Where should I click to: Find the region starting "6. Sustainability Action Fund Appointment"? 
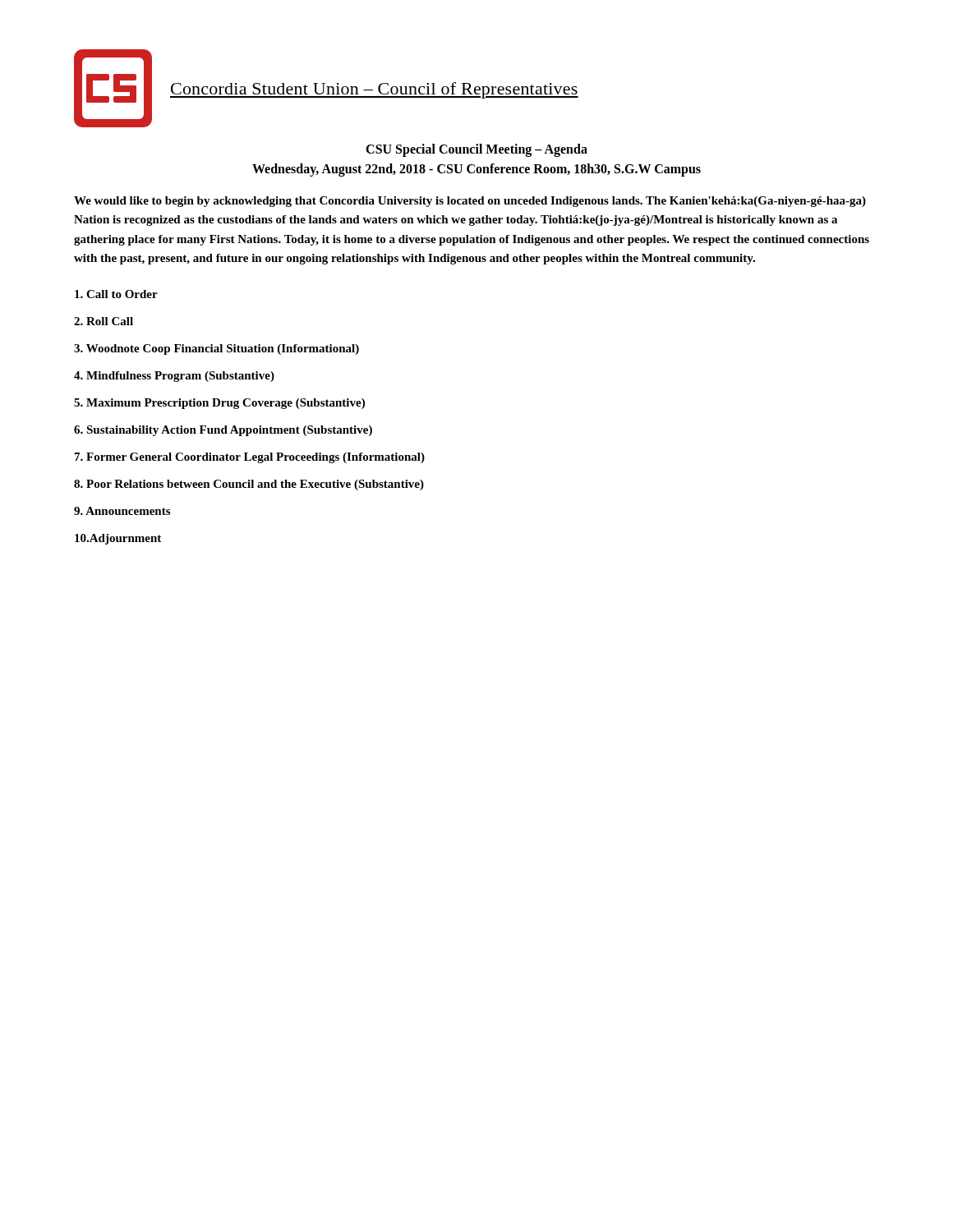pos(223,430)
